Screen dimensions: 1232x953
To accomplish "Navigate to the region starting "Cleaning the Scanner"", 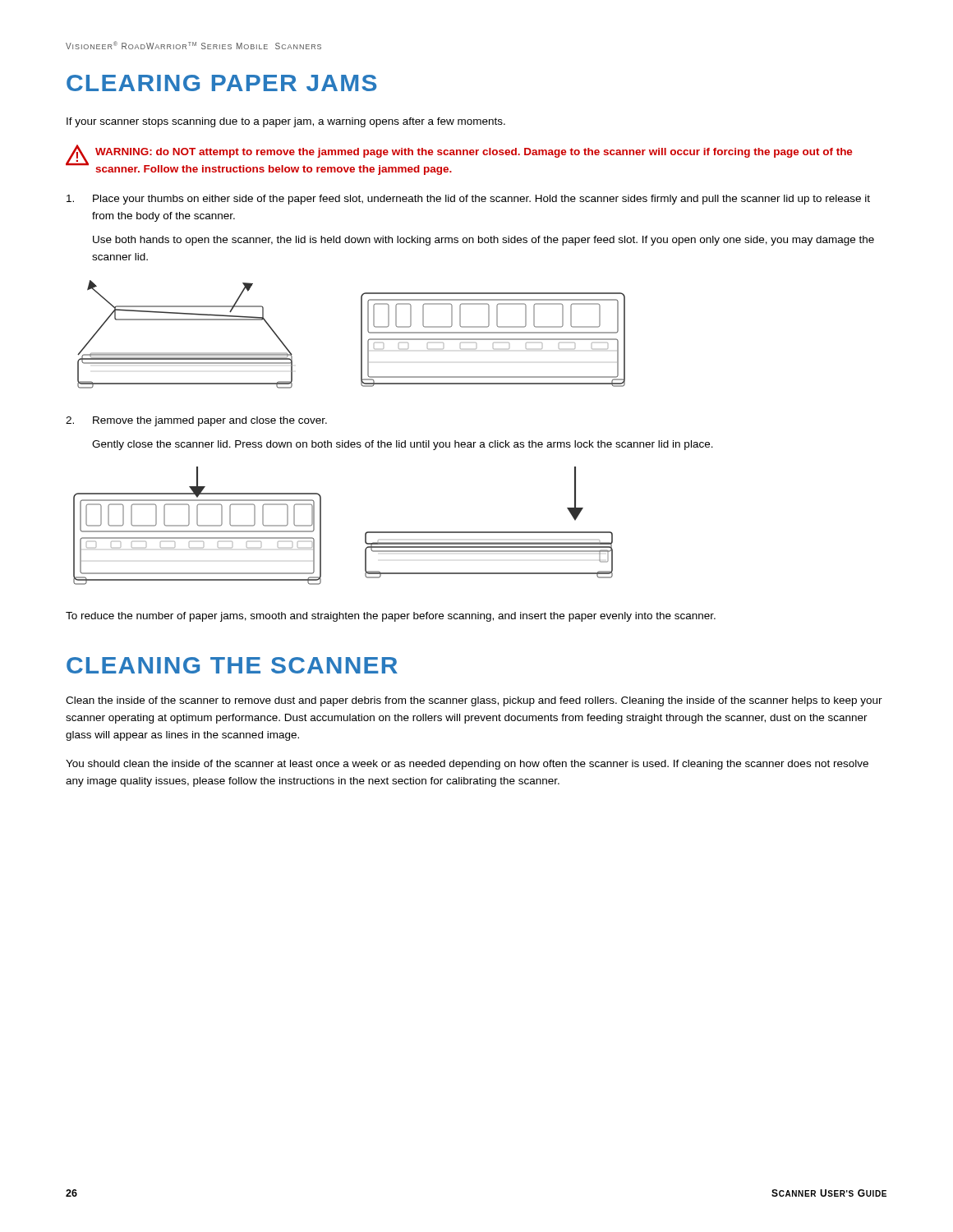I will click(x=232, y=665).
